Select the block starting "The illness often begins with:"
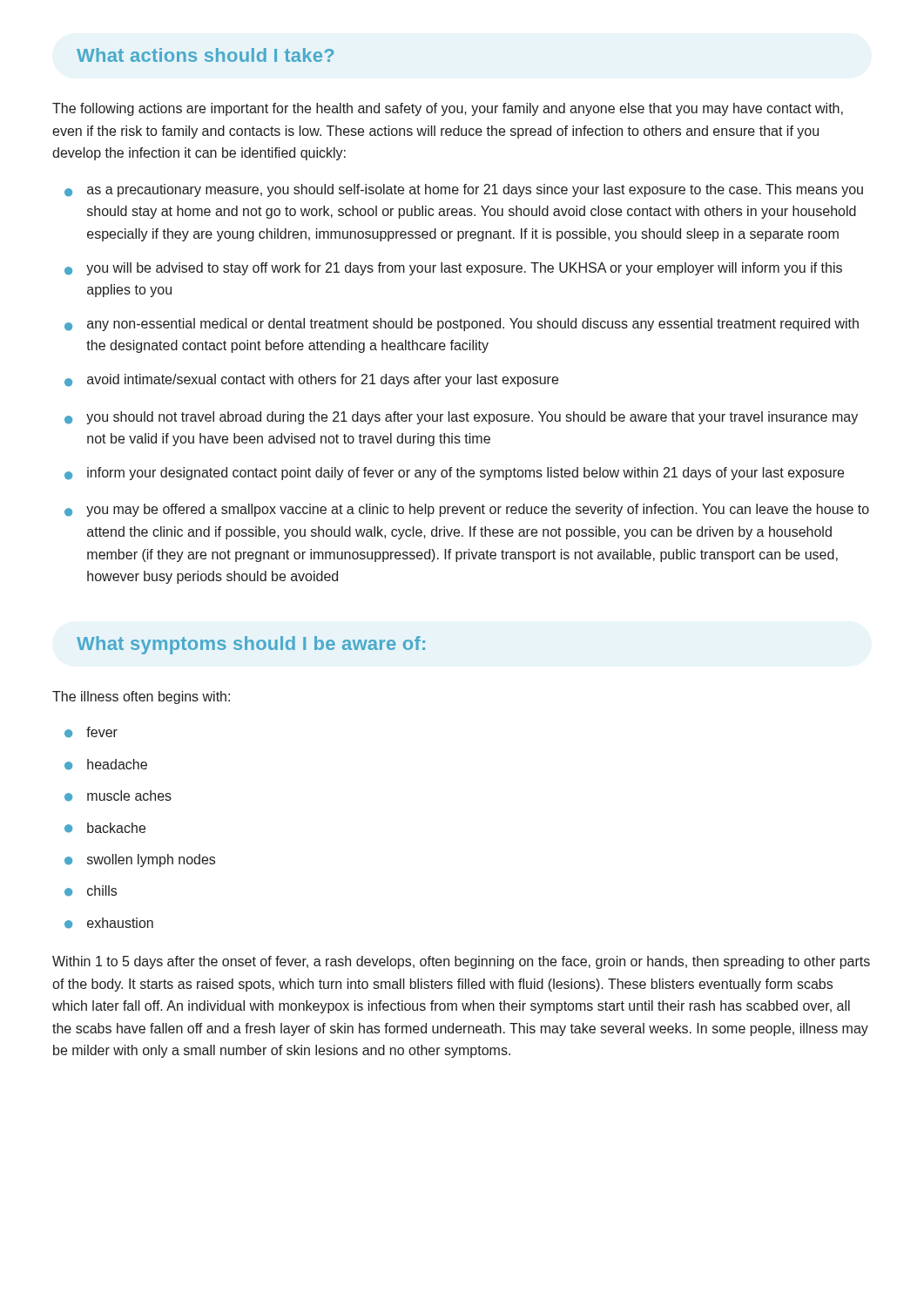 [x=142, y=696]
